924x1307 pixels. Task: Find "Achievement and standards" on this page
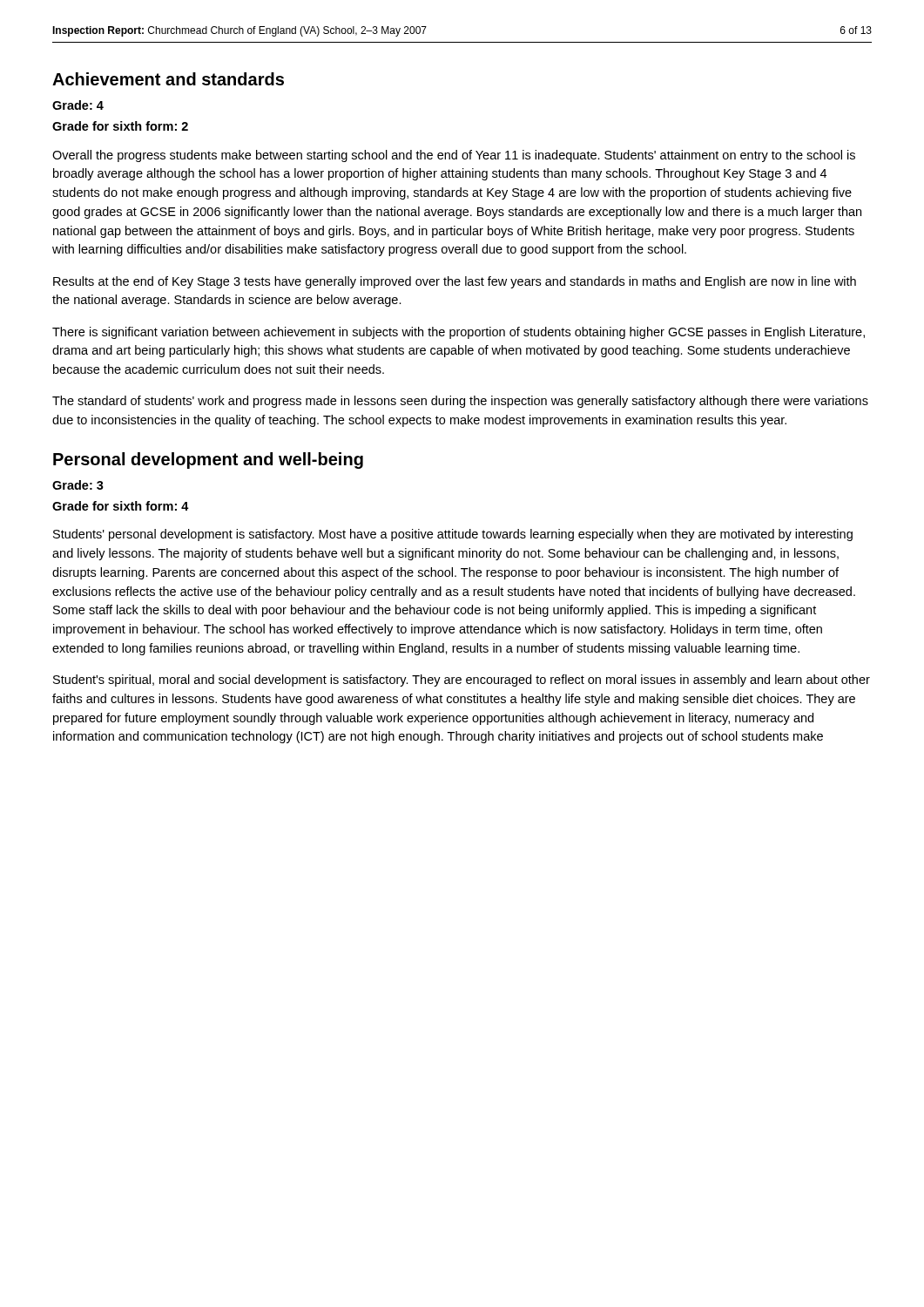point(168,79)
